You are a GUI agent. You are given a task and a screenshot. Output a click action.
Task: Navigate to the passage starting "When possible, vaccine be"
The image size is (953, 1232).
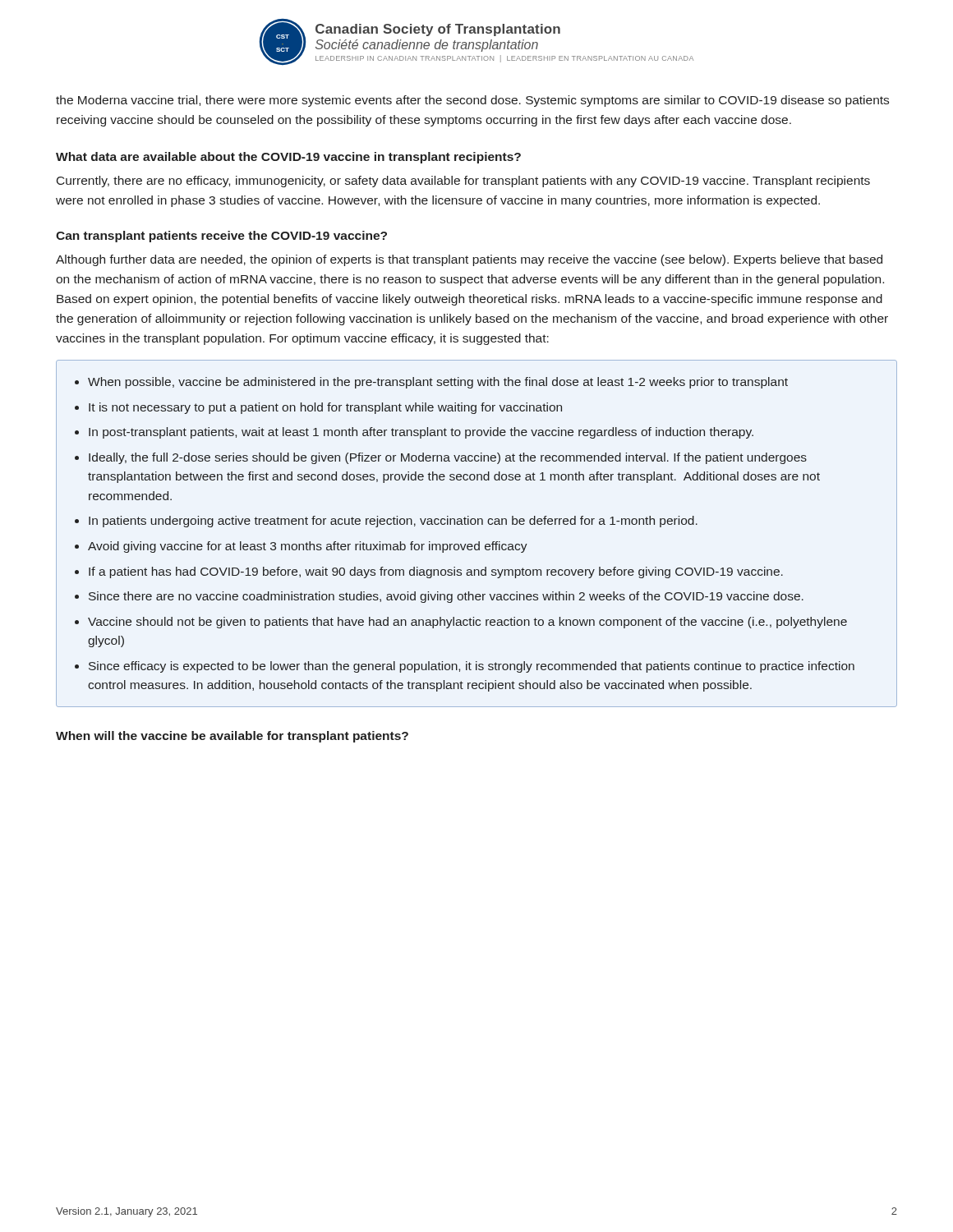tap(438, 382)
